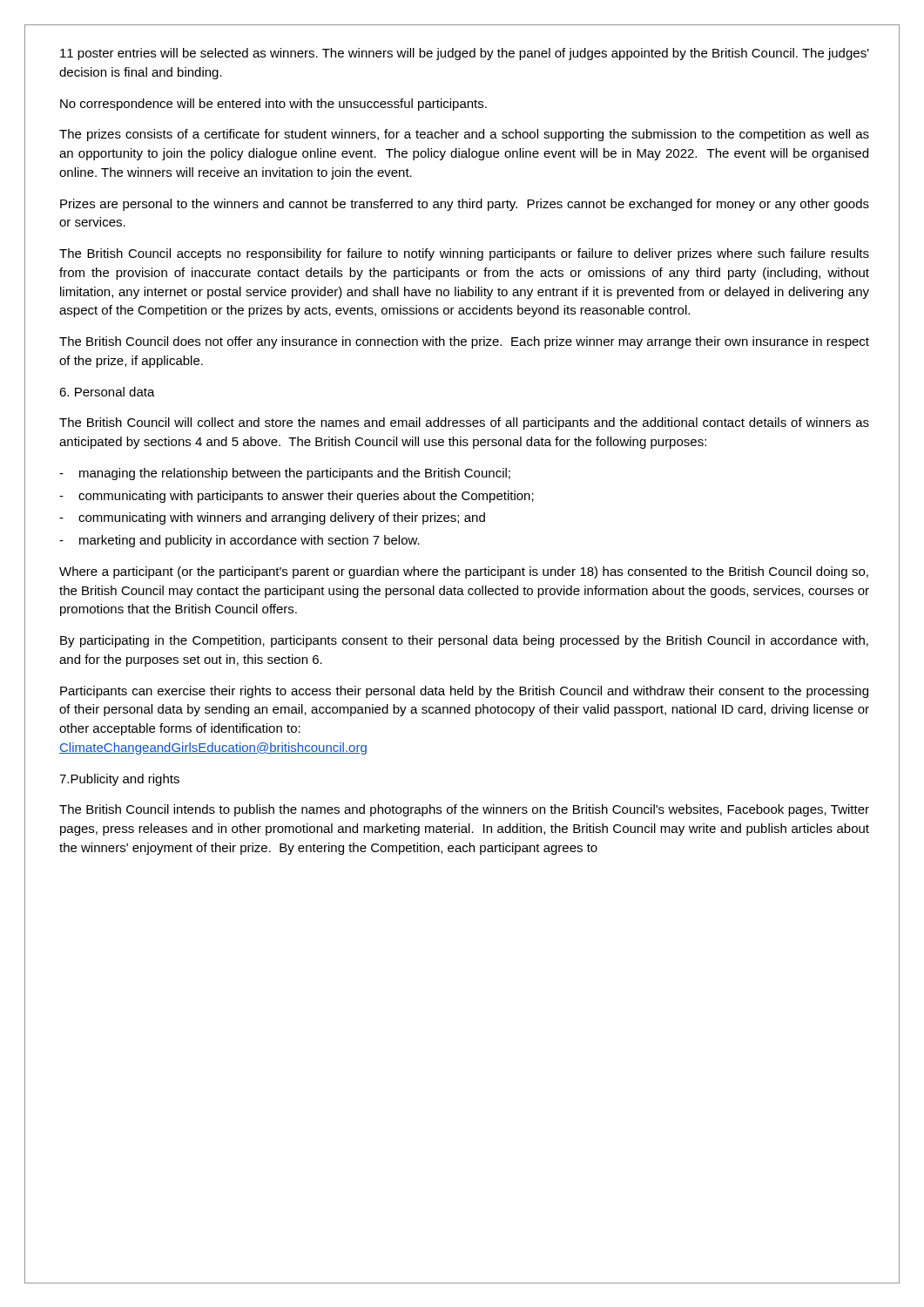924x1307 pixels.
Task: Locate the region starting "The British Council accepts no responsibility"
Action: tap(464, 282)
